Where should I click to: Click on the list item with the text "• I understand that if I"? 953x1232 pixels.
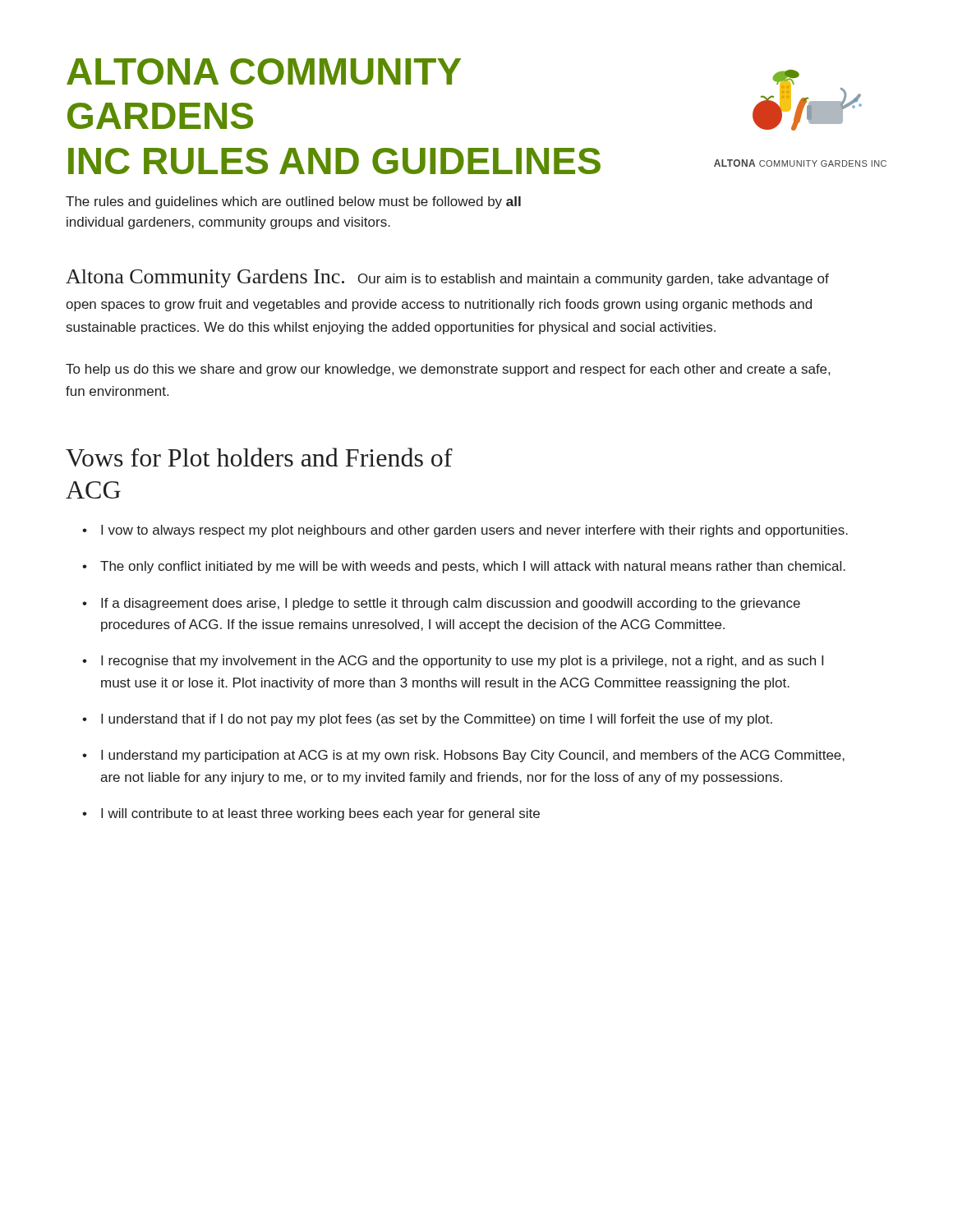[468, 720]
